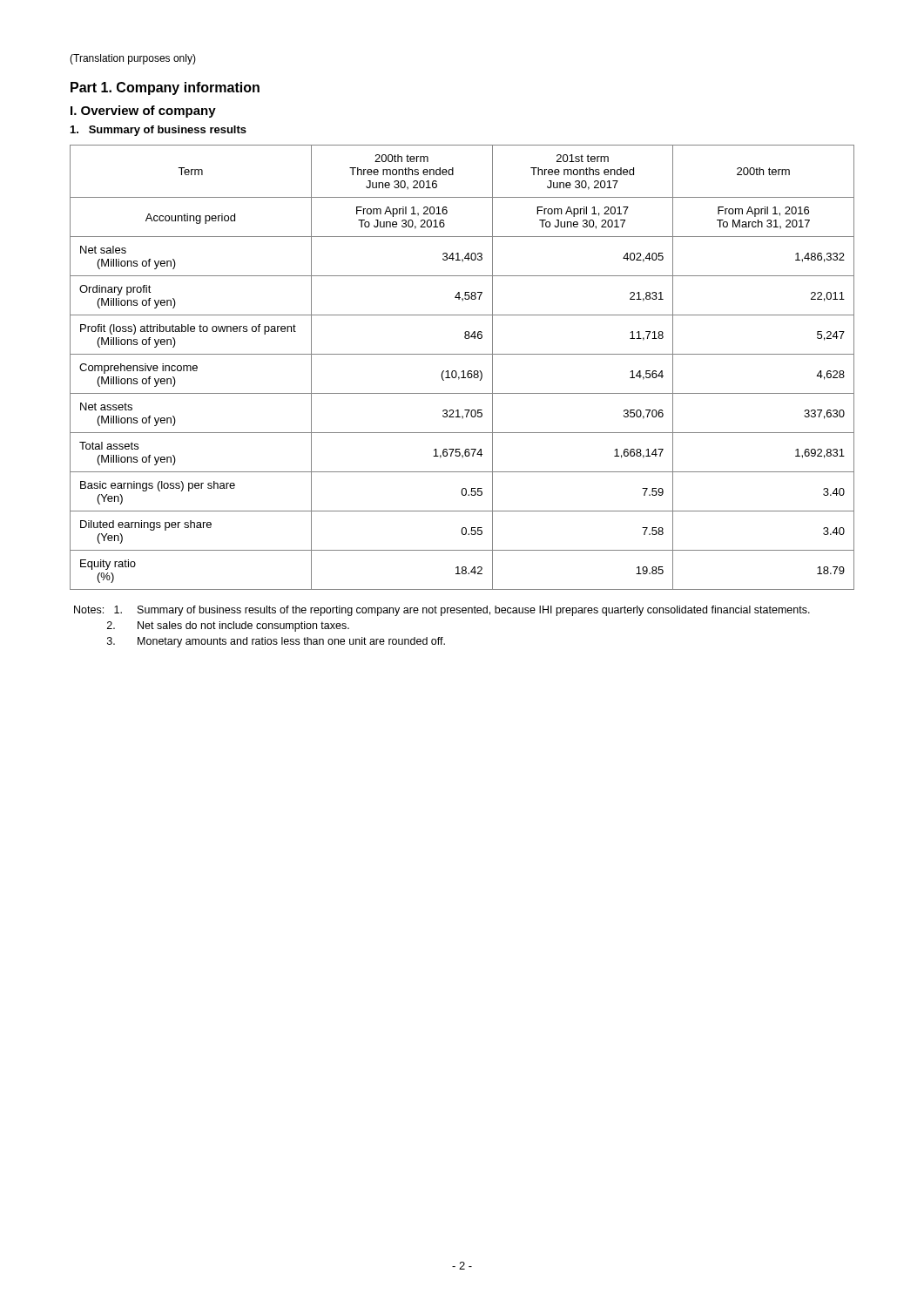Point to the text block starting "Notes: 1. Summary of business results of"
Viewport: 924px width, 1307px height.
click(x=442, y=611)
